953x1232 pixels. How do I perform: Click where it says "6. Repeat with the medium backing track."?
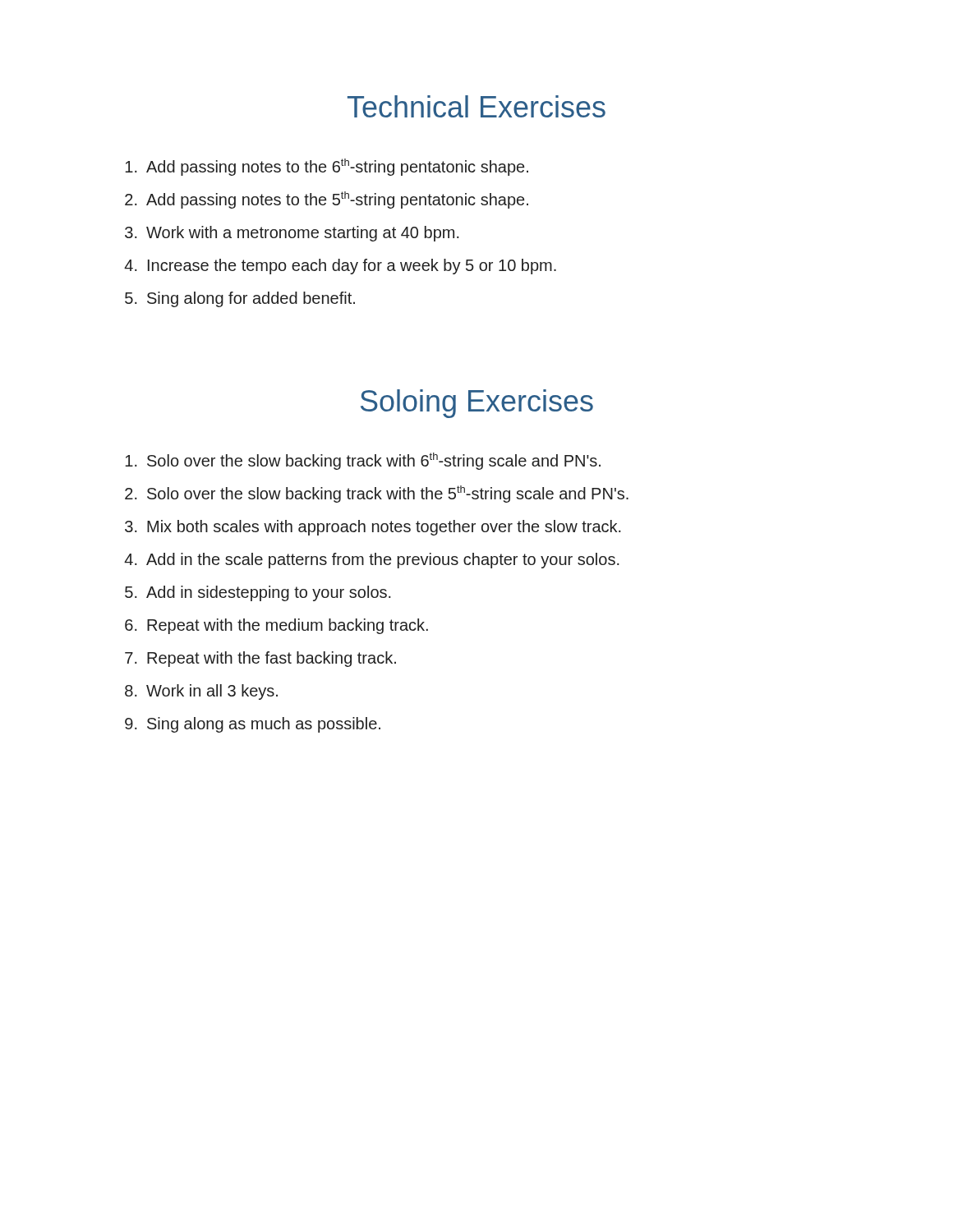pyautogui.click(x=276, y=626)
